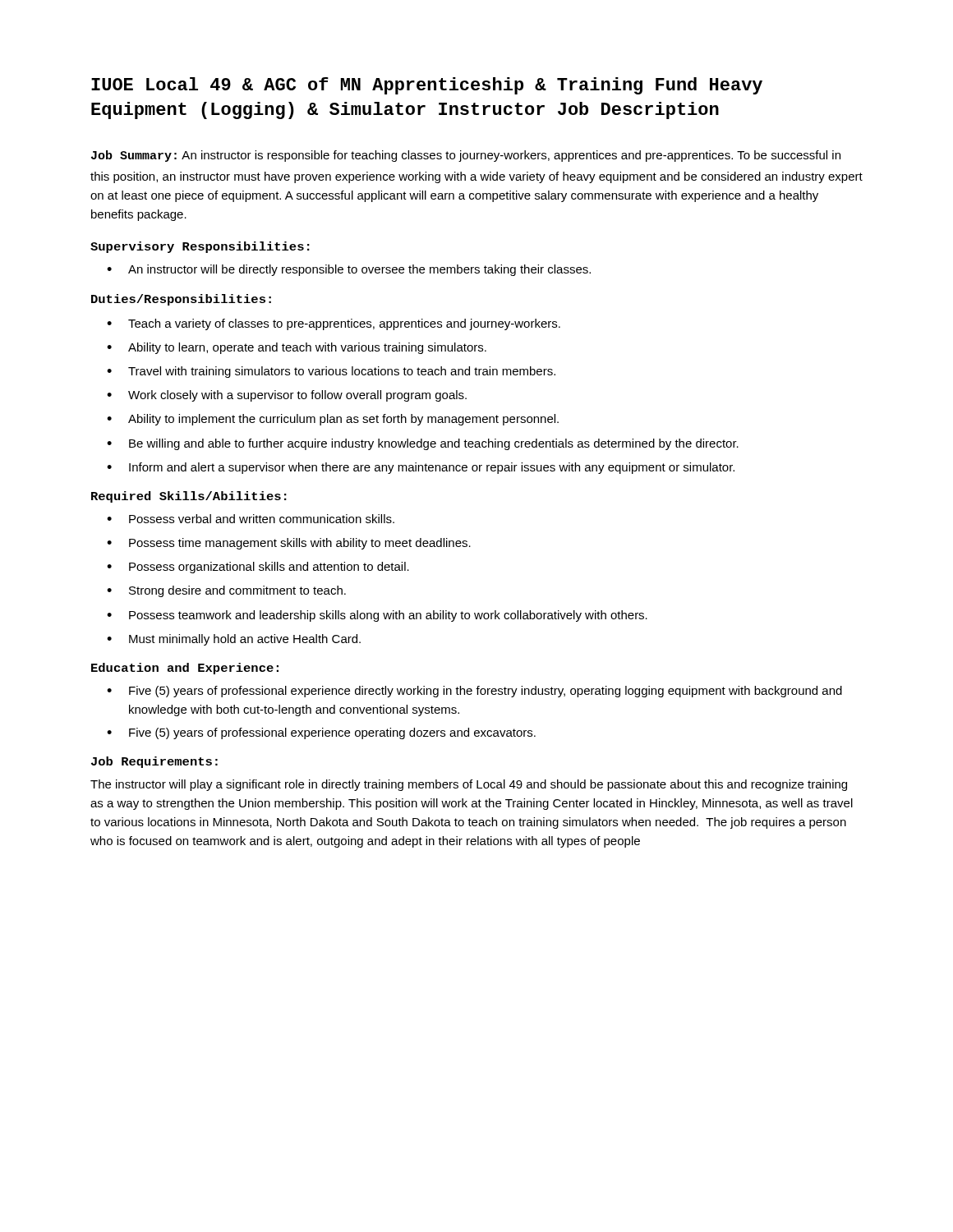
Task: Point to the block beginning "The instructor will play a significant"
Action: pyautogui.click(x=472, y=812)
